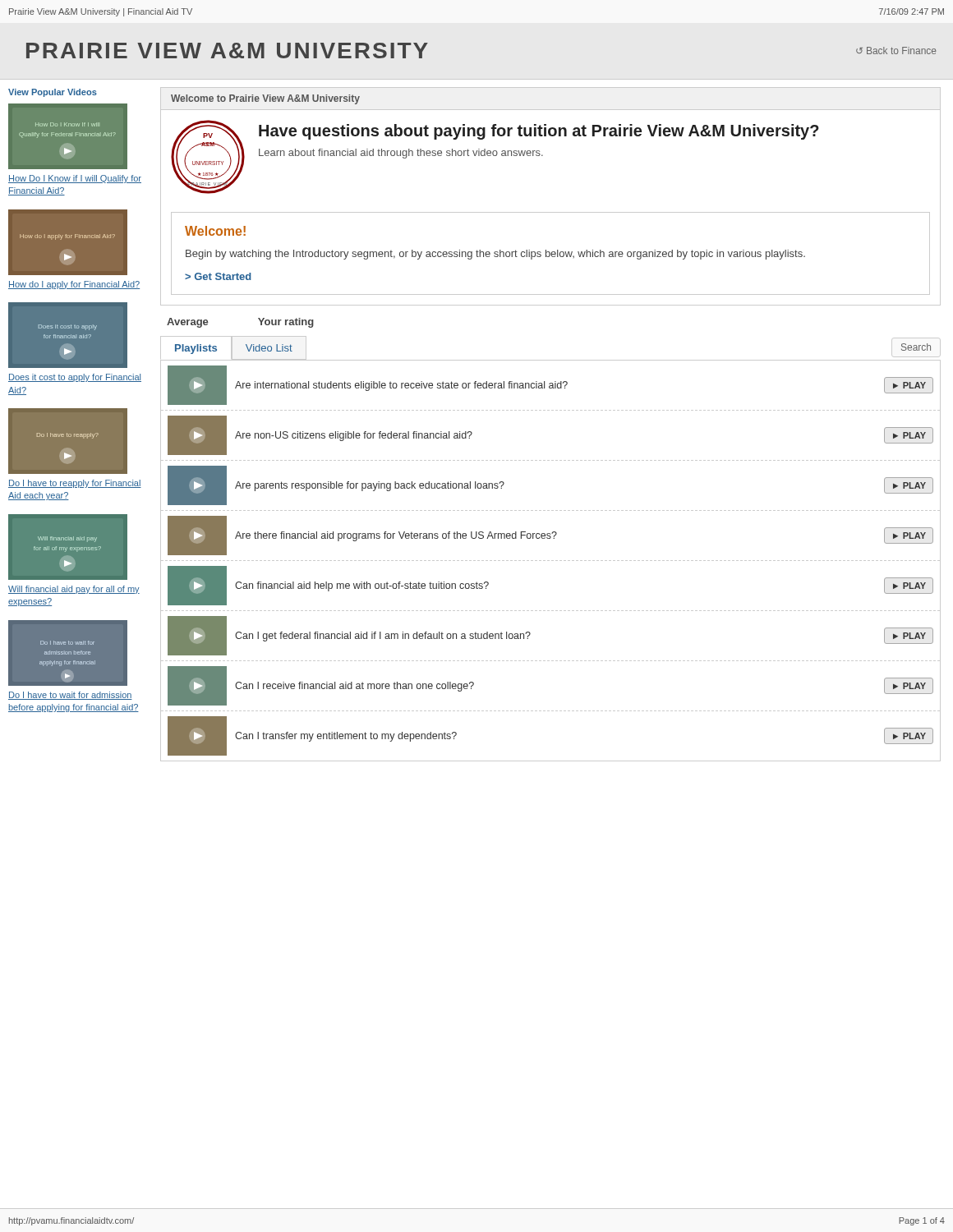Image resolution: width=953 pixels, height=1232 pixels.
Task: Navigate to the element starting "Can I receive financial aid at more than"
Action: pyautogui.click(x=355, y=685)
